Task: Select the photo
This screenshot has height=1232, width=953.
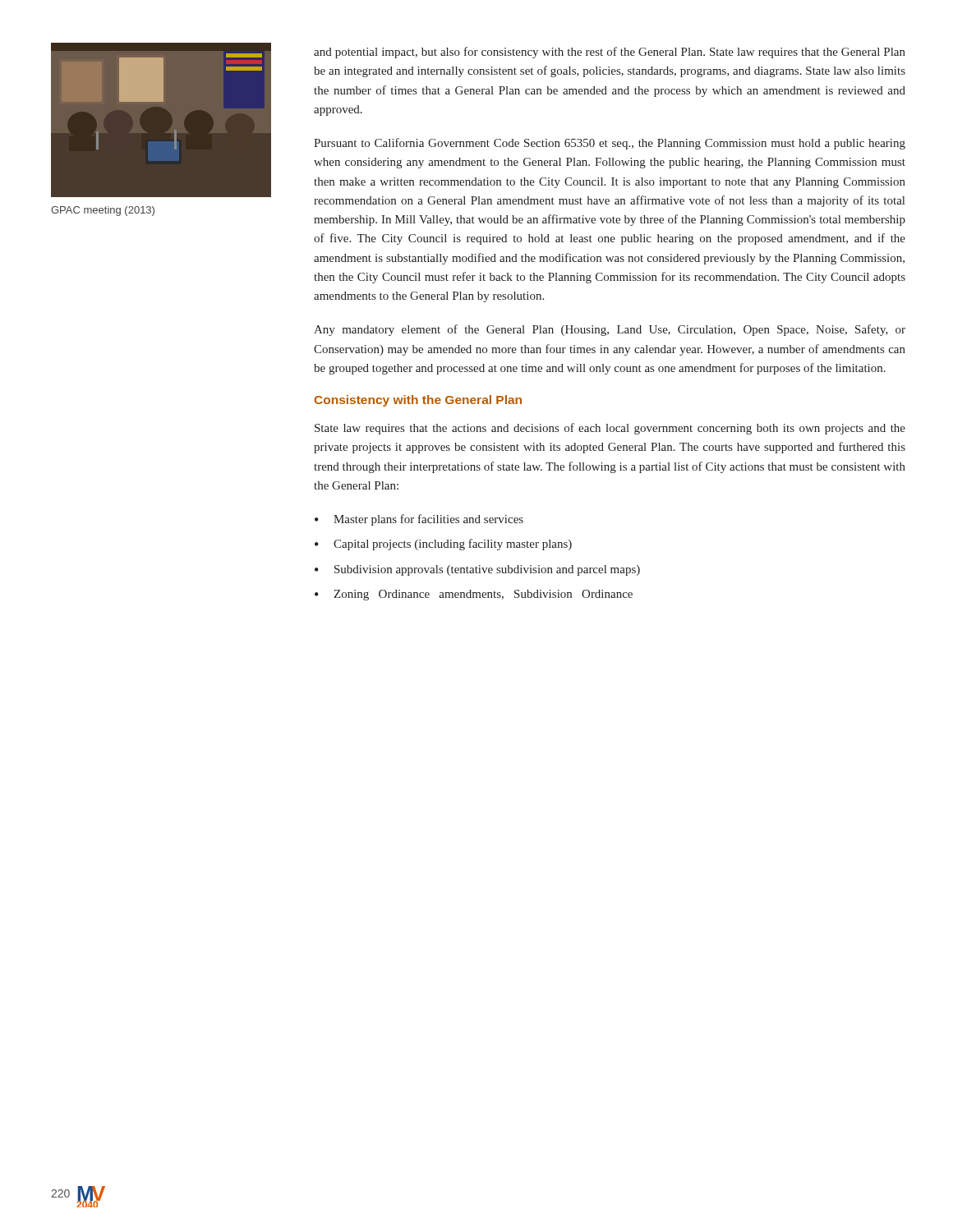Action: pyautogui.click(x=161, y=120)
